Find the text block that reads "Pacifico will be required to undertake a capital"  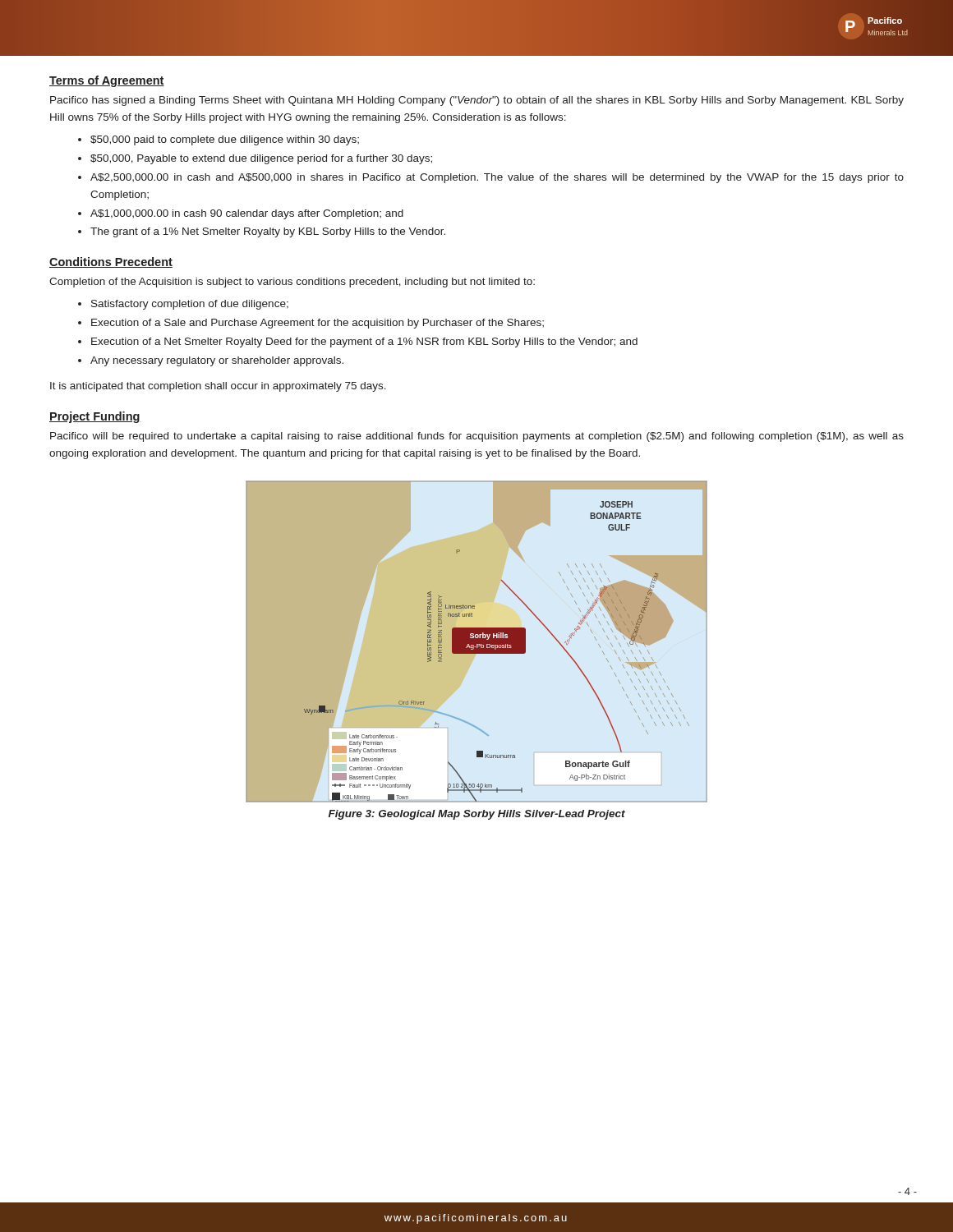pyautogui.click(x=476, y=444)
